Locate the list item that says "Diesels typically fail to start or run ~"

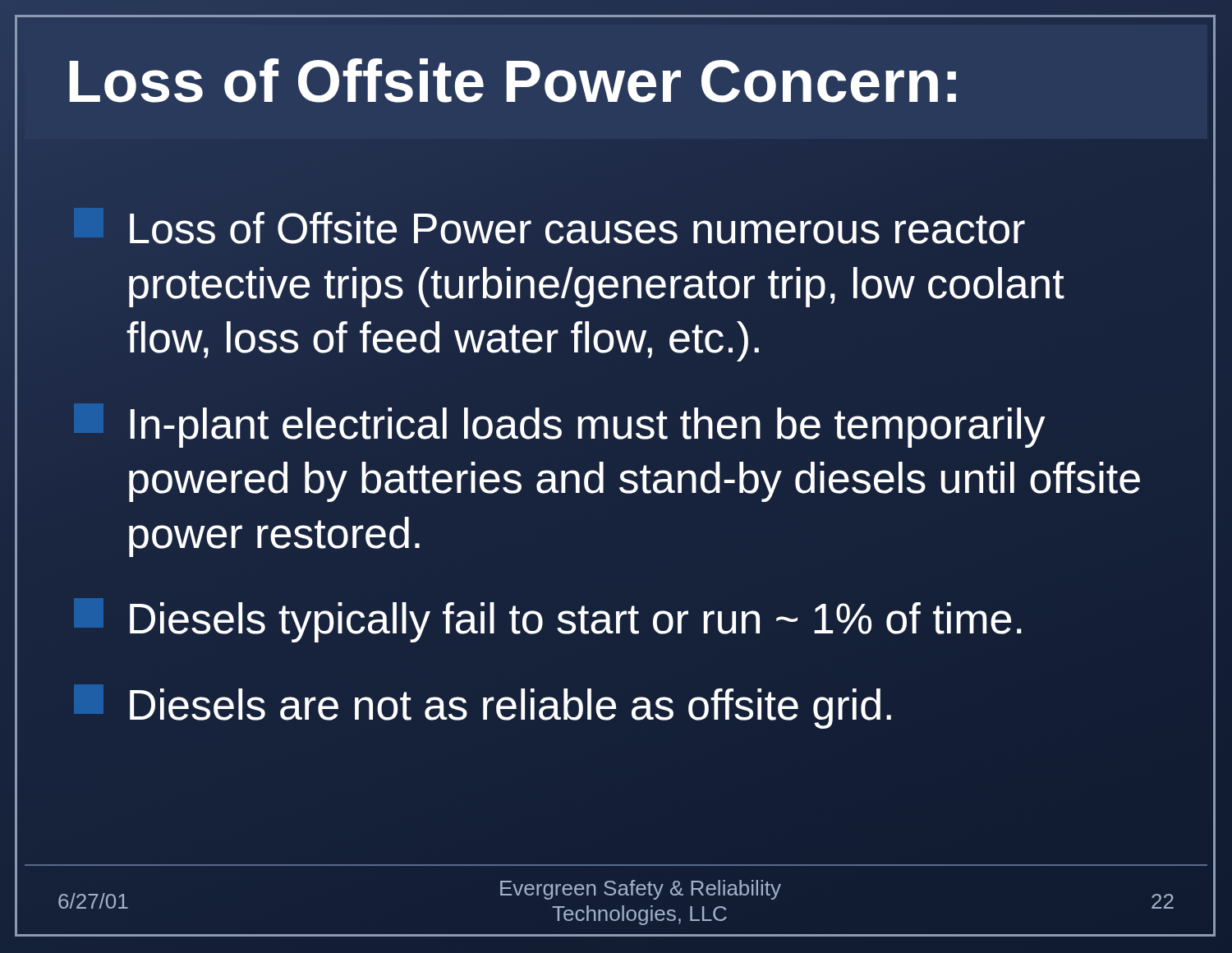(x=549, y=619)
